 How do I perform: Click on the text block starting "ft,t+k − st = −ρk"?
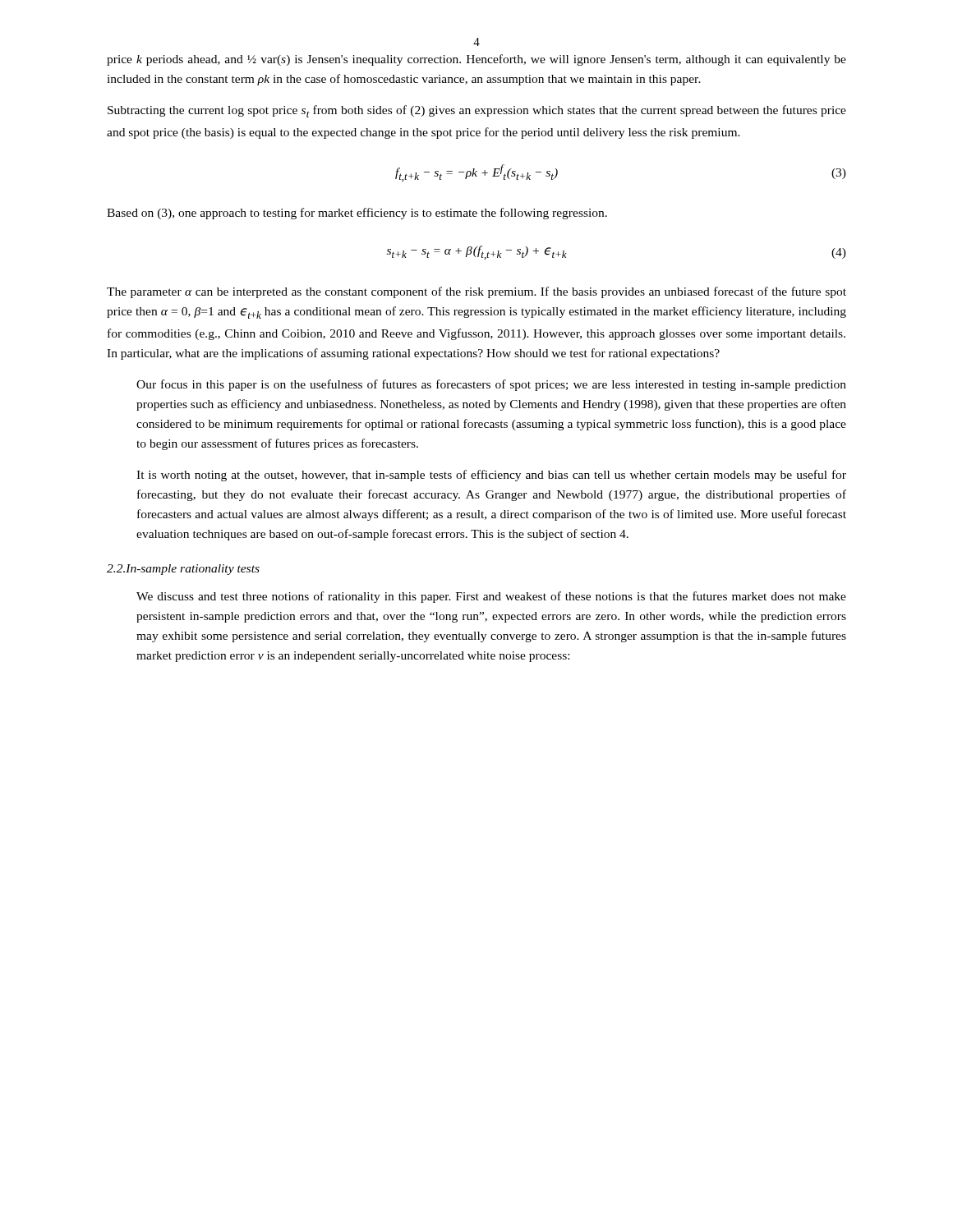pyautogui.click(x=476, y=173)
